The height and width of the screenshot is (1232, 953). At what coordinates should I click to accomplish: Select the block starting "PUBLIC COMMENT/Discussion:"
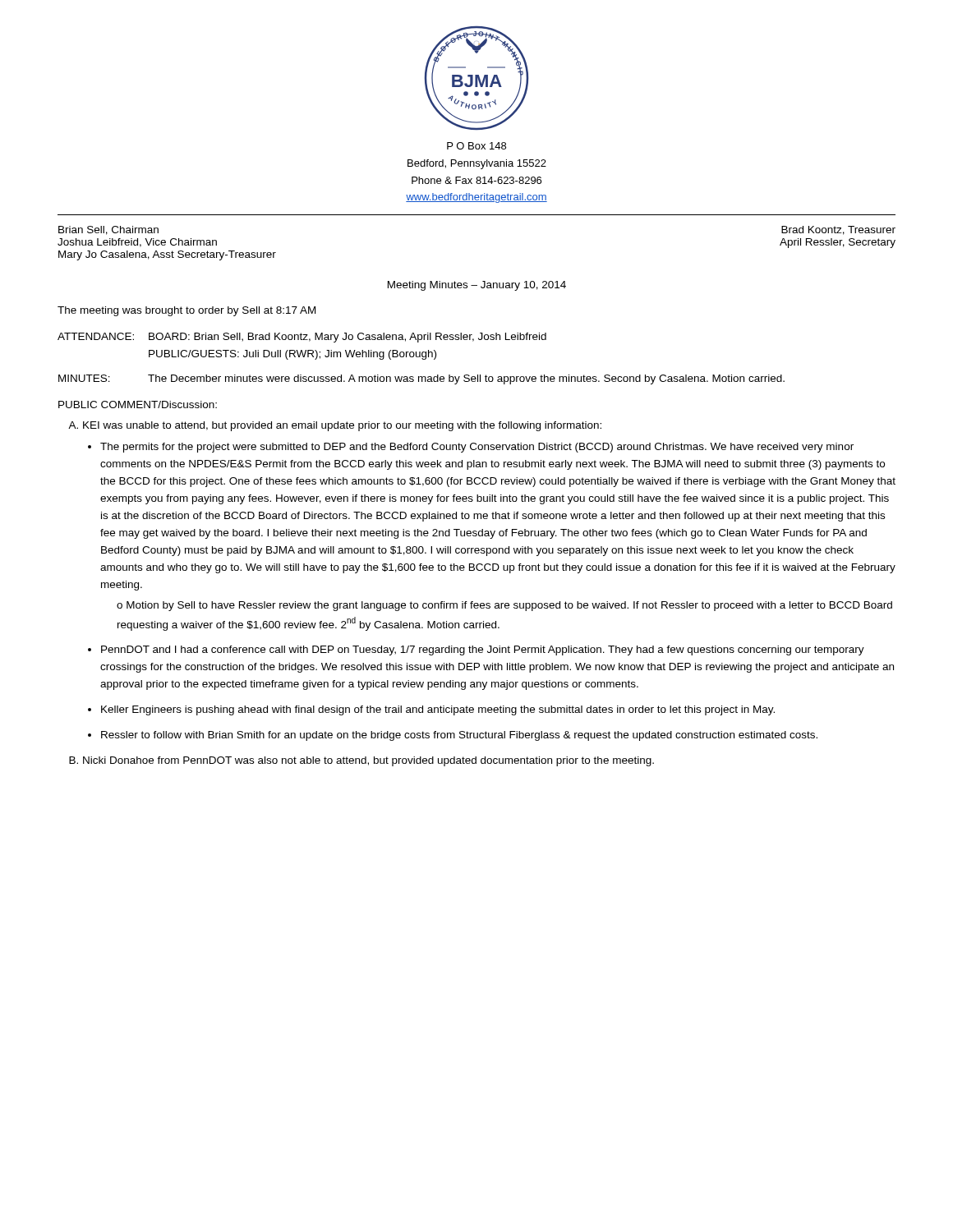coord(138,405)
